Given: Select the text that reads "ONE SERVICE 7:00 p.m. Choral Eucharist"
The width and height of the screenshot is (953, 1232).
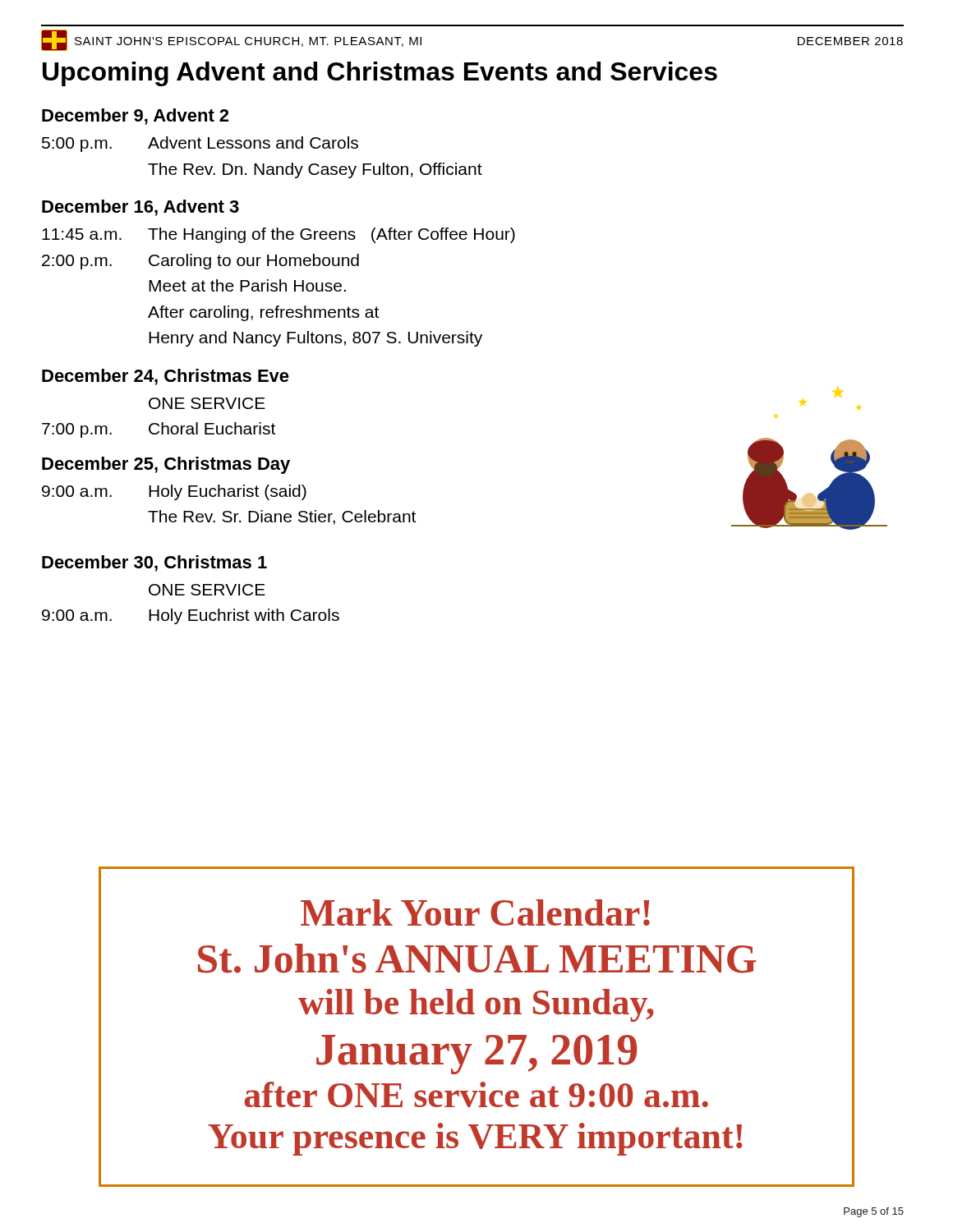Looking at the screenshot, I should coord(207,403).
